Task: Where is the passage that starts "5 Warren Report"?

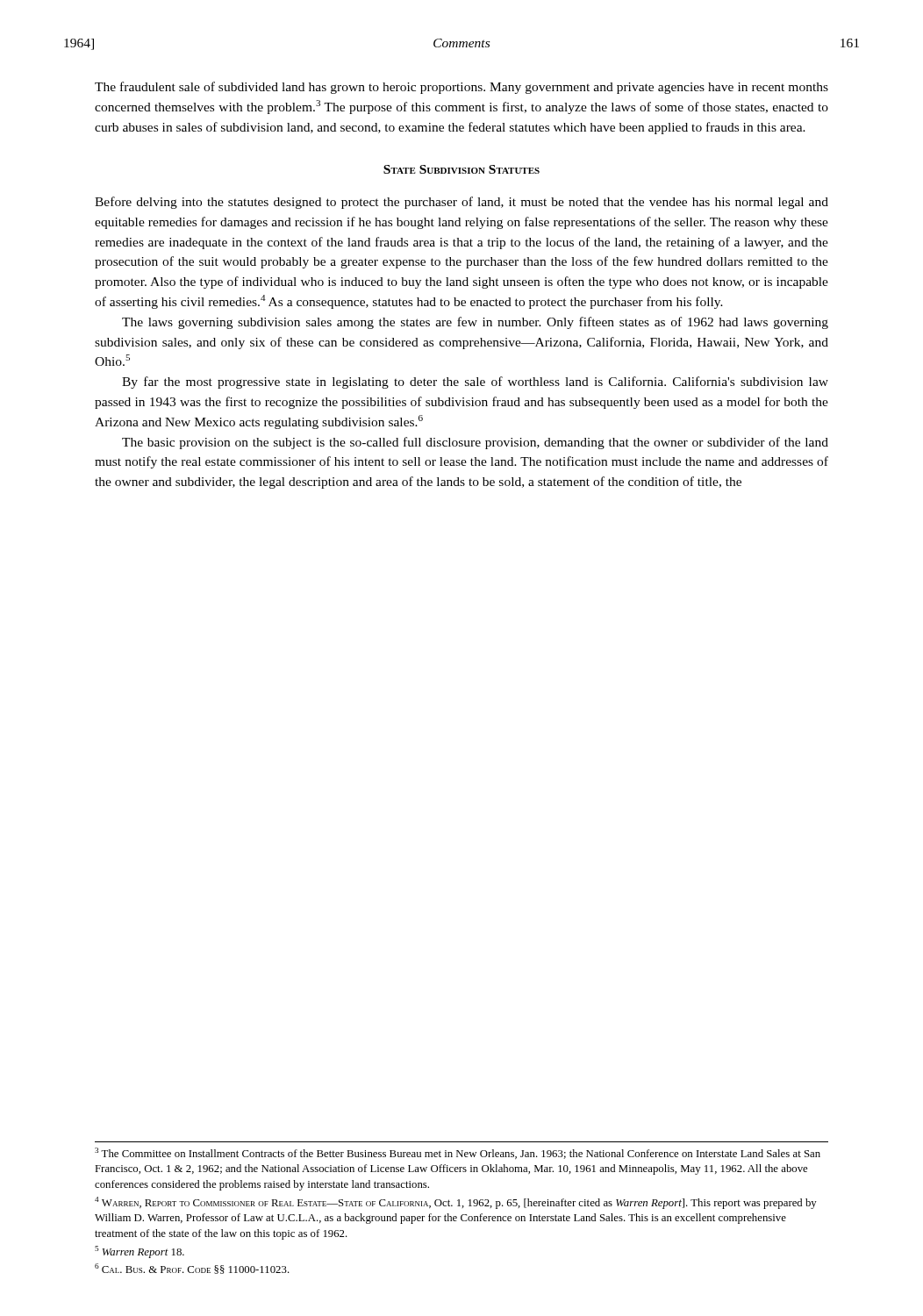Action: click(x=140, y=1252)
